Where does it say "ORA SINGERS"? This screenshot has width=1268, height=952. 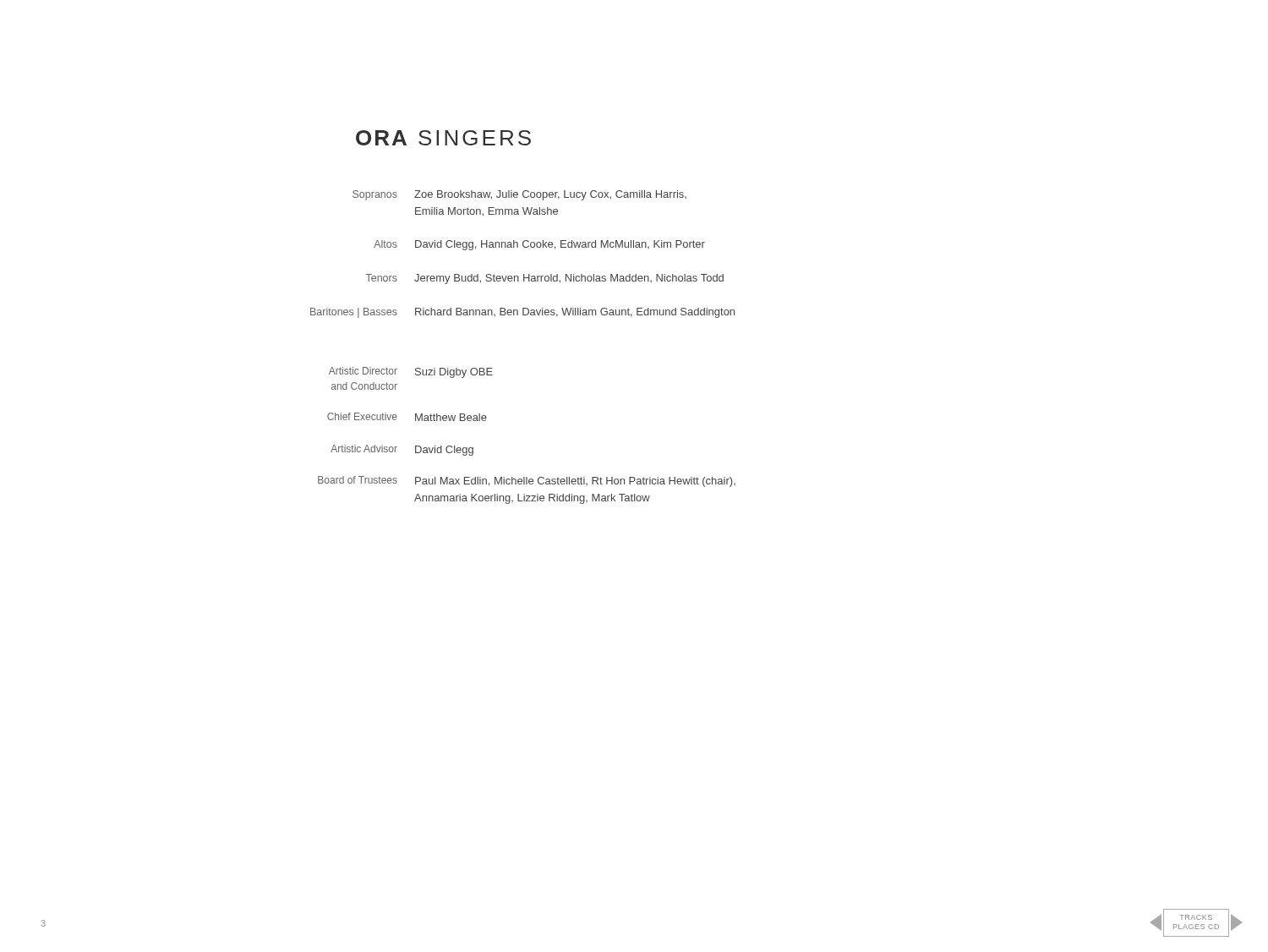(445, 138)
